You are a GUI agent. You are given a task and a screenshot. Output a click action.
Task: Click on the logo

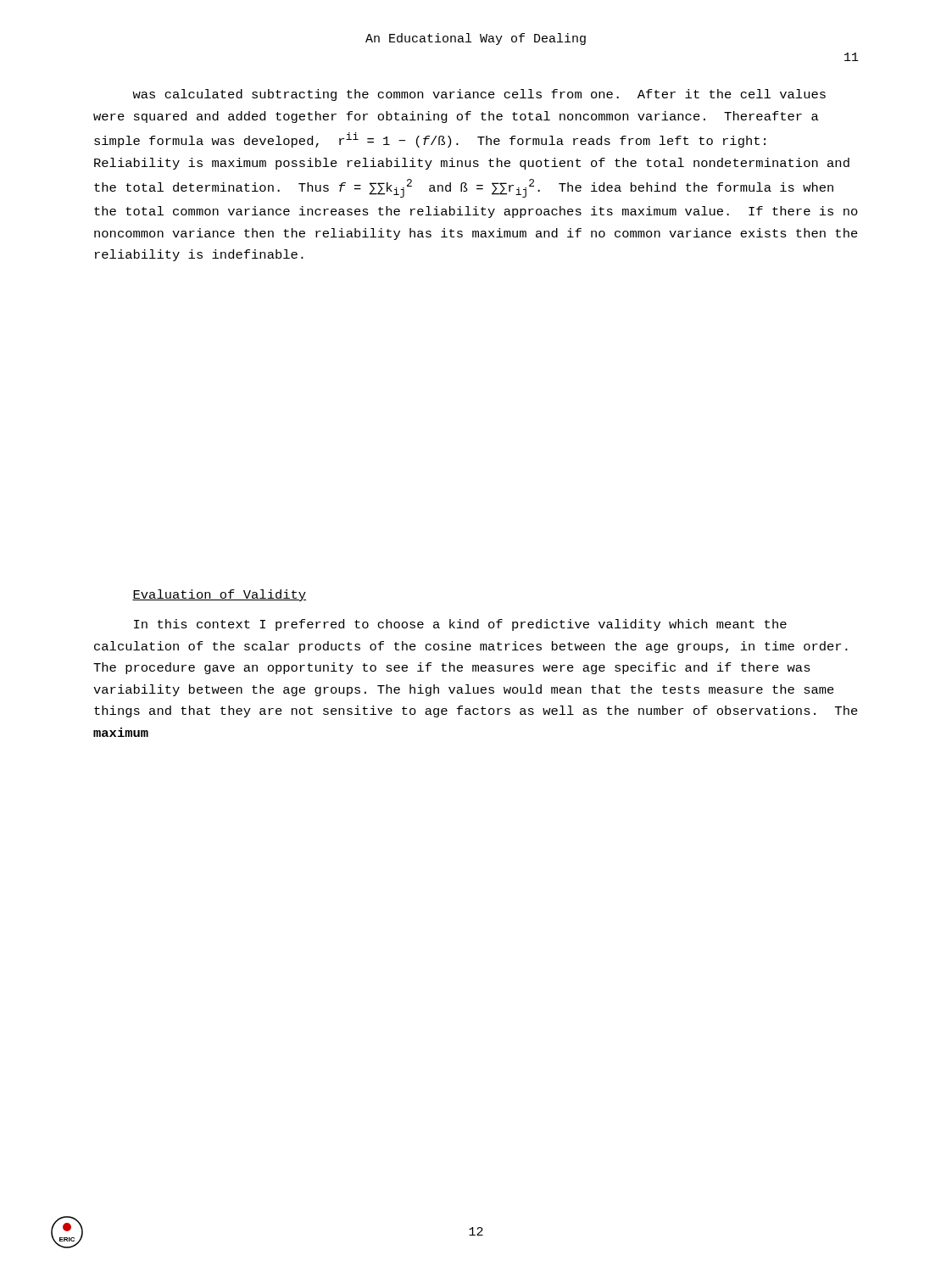(67, 1232)
